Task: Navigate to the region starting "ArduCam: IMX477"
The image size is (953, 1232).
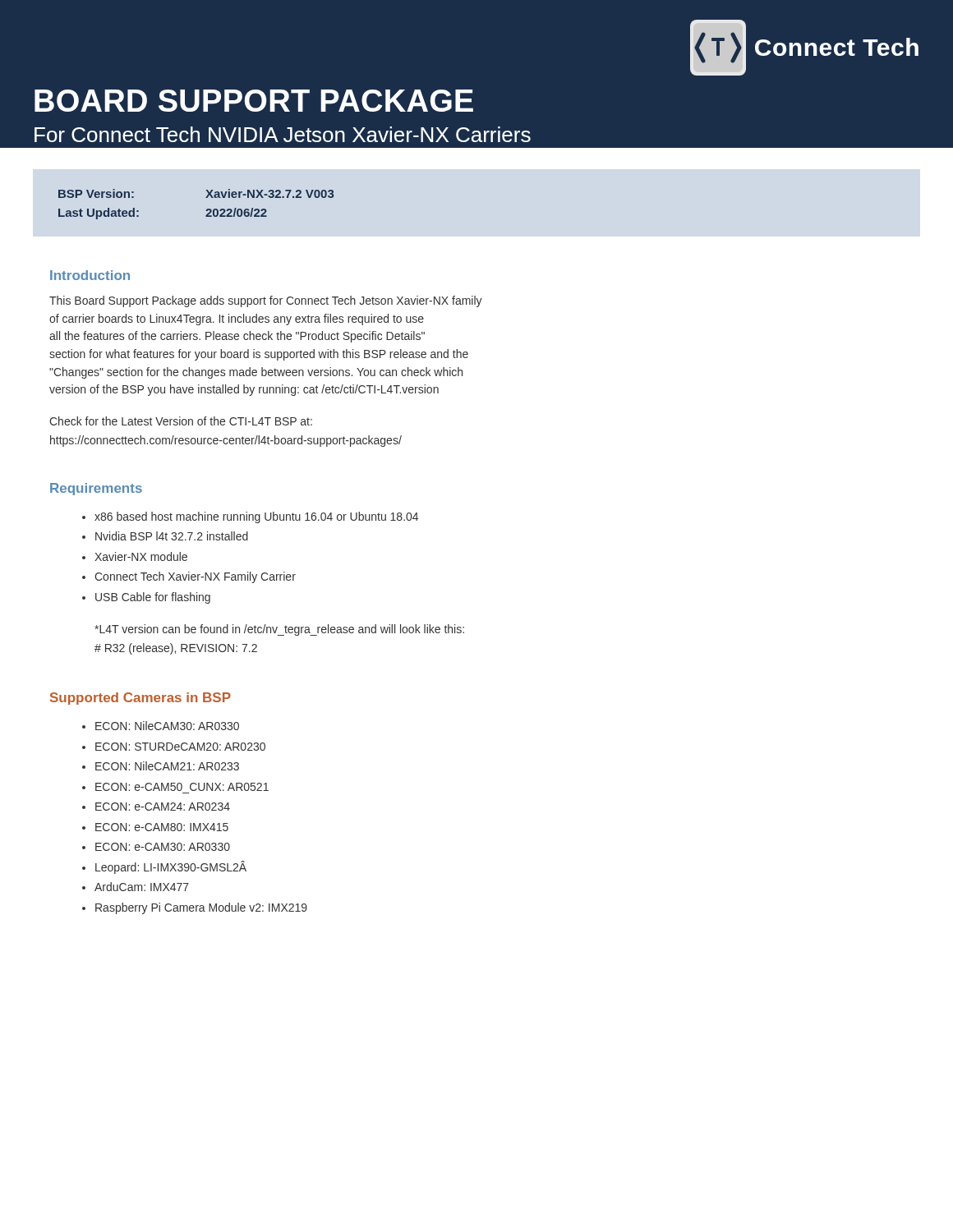Action: tap(142, 887)
